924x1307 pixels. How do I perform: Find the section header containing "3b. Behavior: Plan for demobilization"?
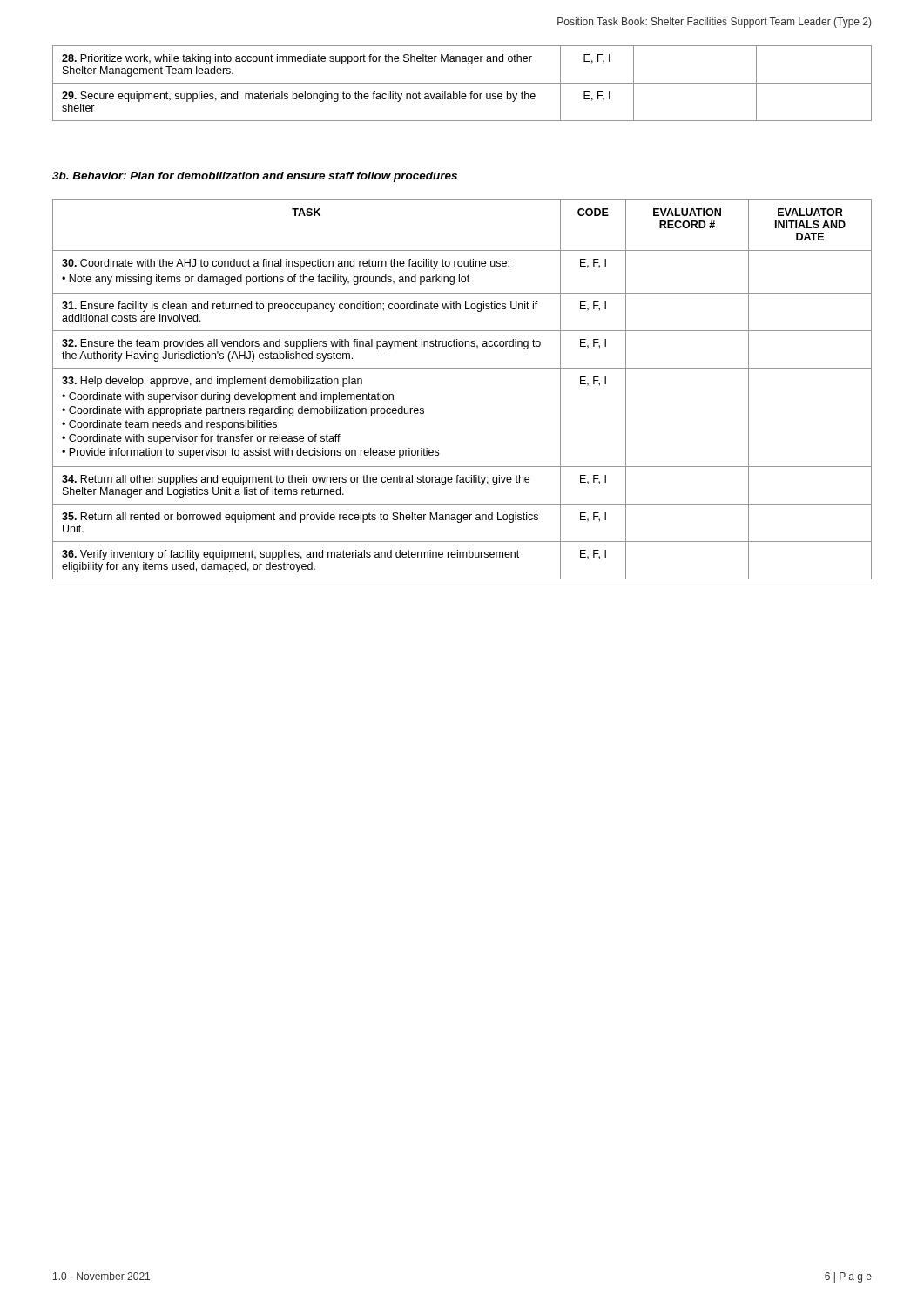point(255,176)
